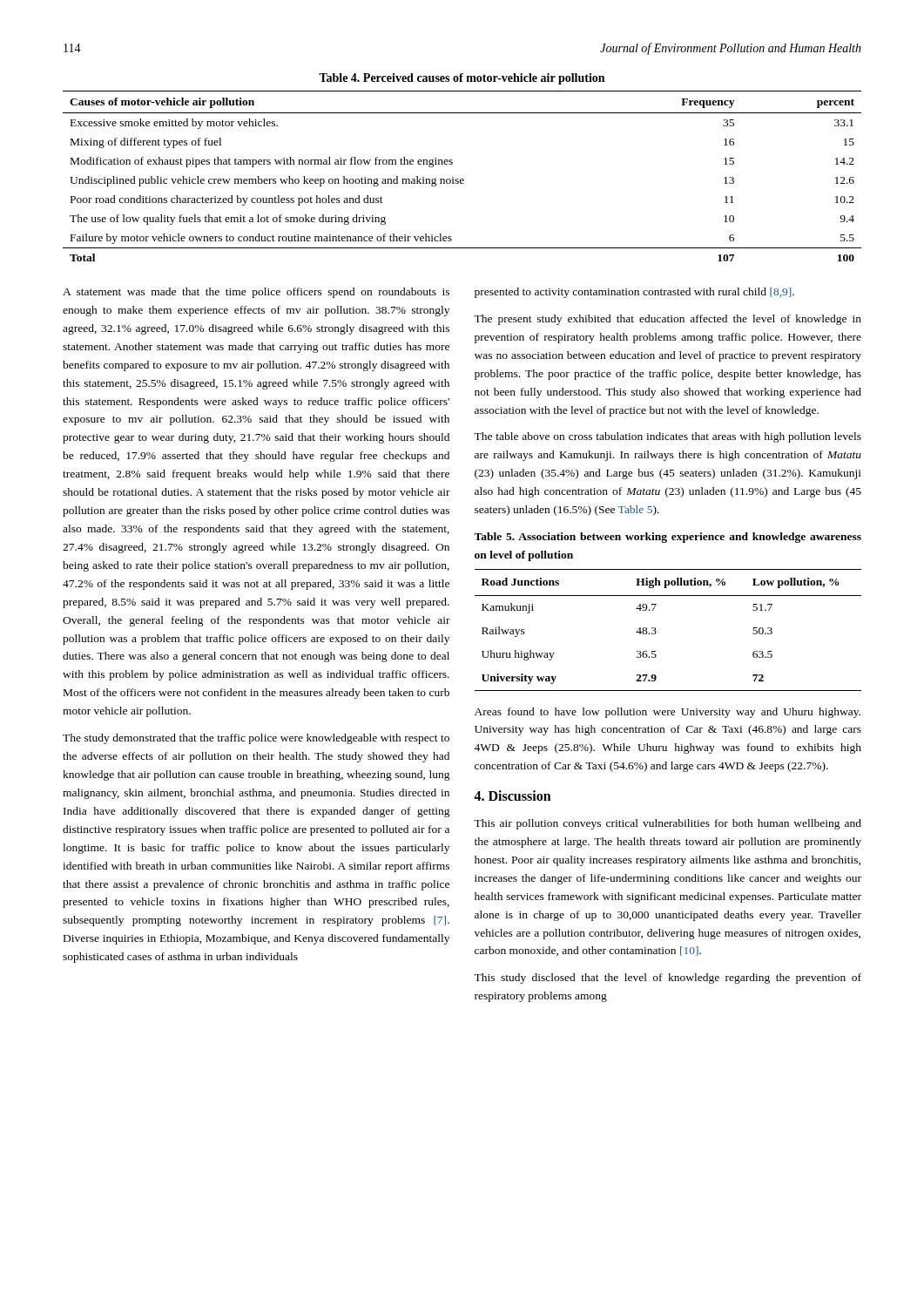Select the table that reads "University way"
This screenshot has width=924, height=1307.
click(x=668, y=630)
